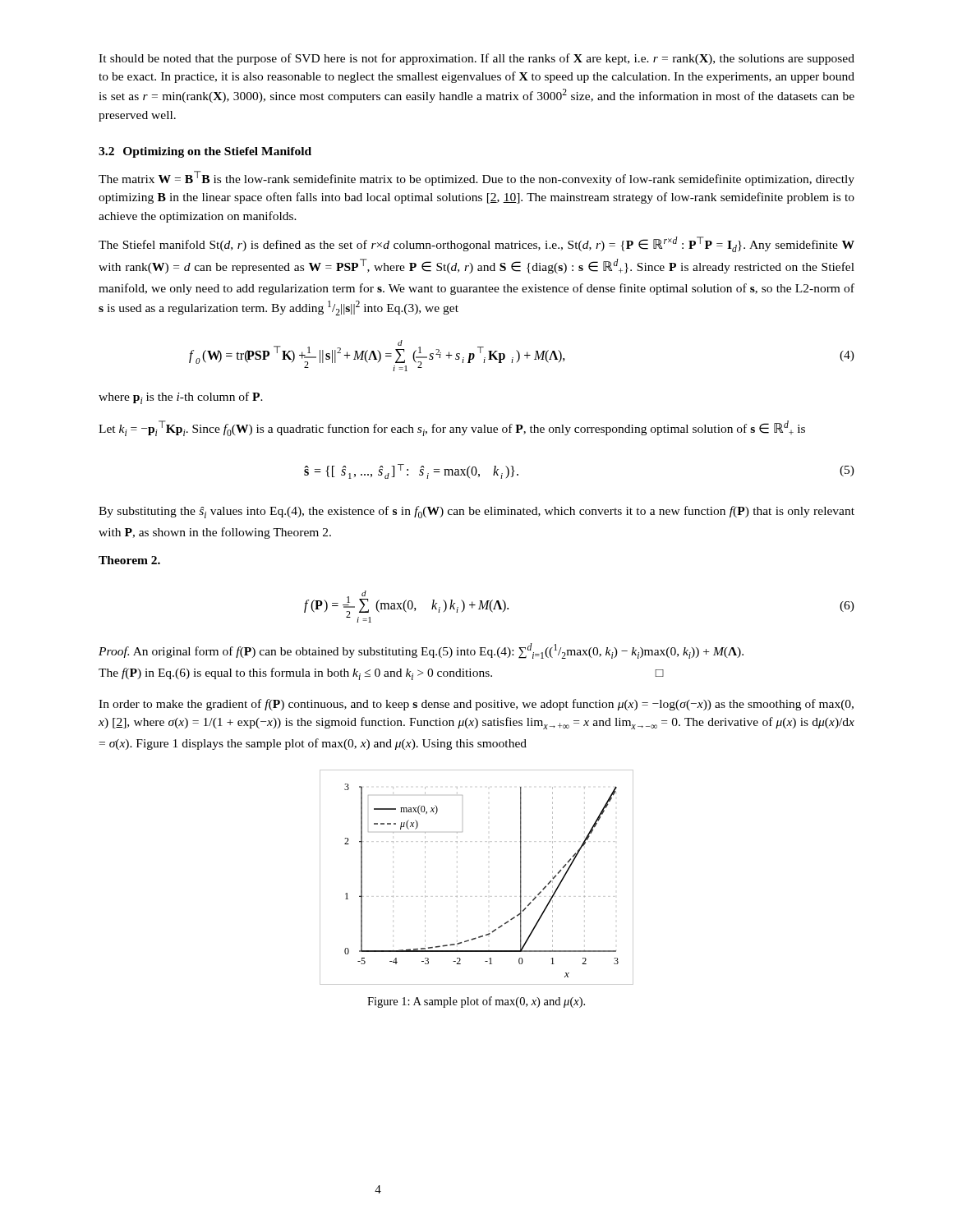Screen dimensions: 1232x953
Task: Find the block starting "By substituting the ŝi values into Eq.(4), the"
Action: [x=476, y=521]
